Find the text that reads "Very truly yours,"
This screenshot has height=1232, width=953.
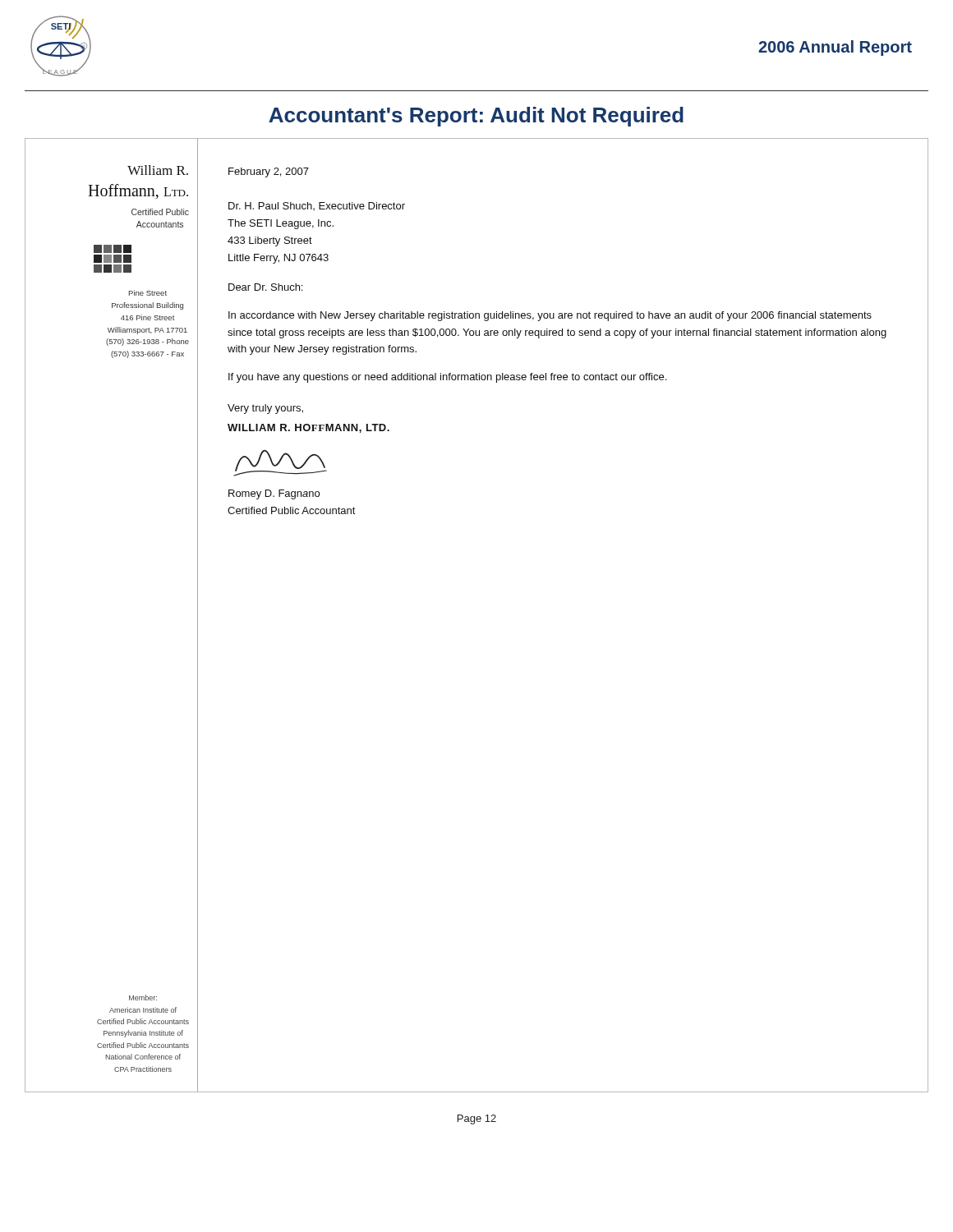pyautogui.click(x=266, y=408)
